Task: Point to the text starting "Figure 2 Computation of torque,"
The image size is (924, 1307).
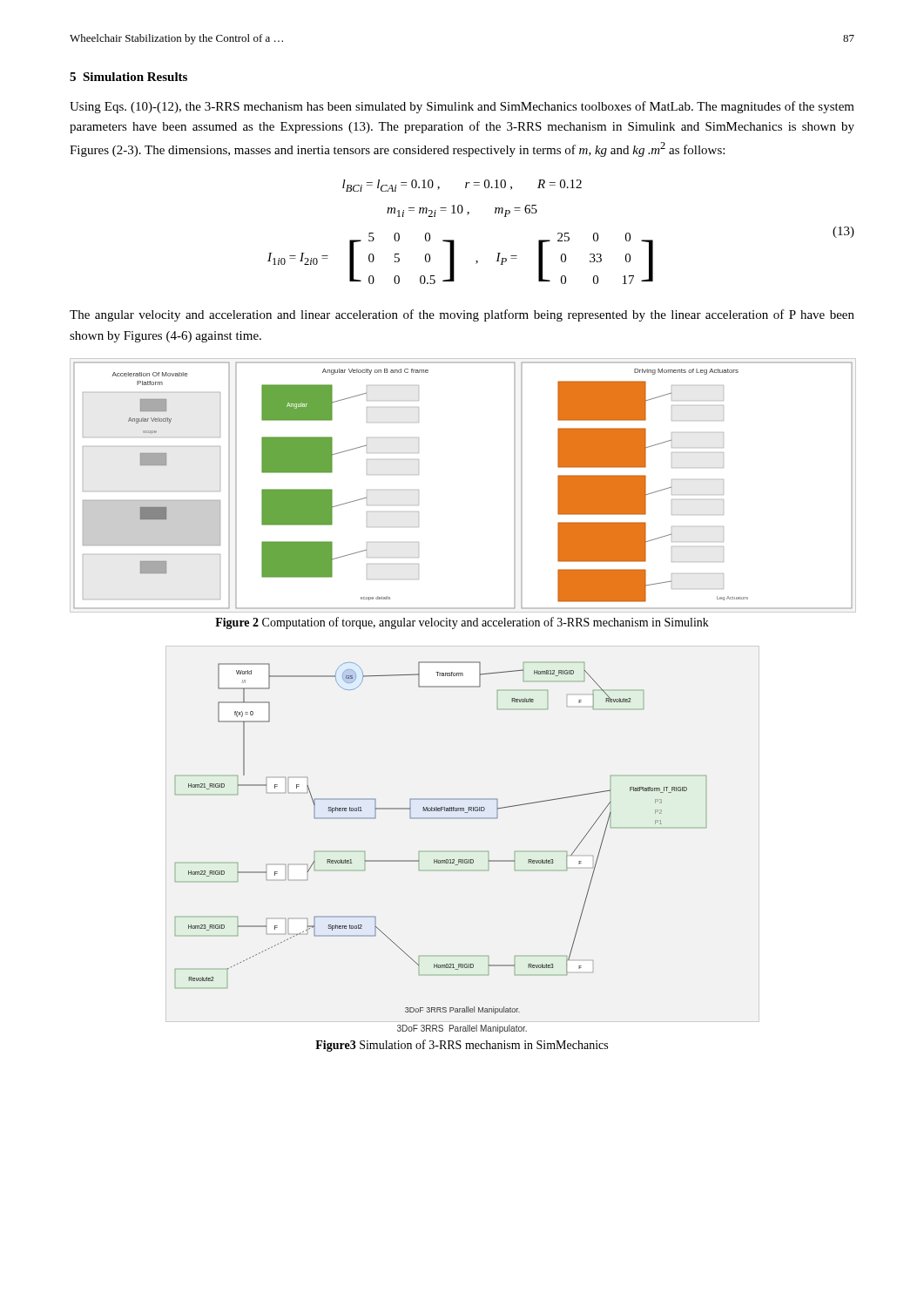Action: (462, 622)
